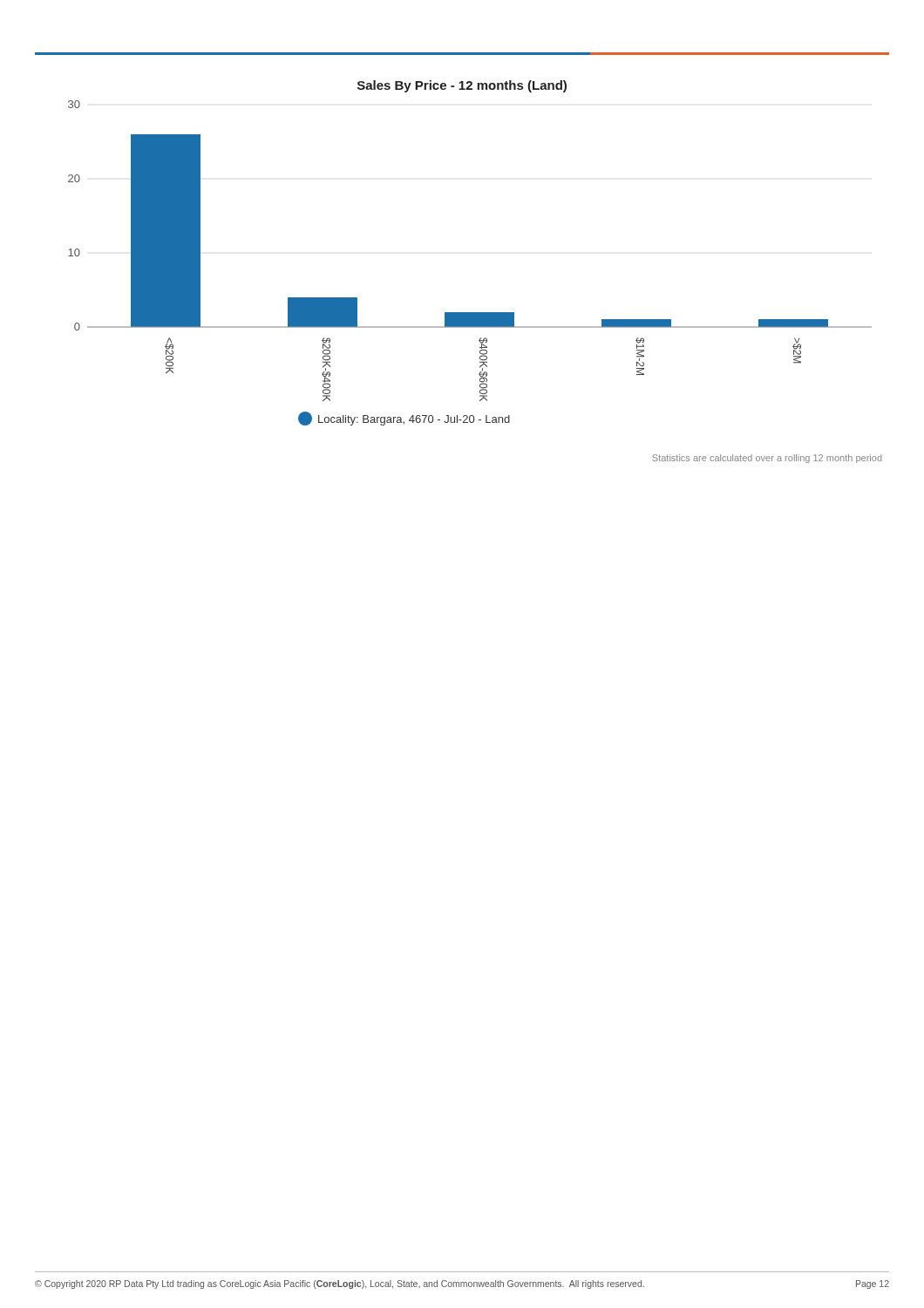The width and height of the screenshot is (924, 1308).
Task: Point to the caption beginning "Statistics are calculated"
Action: pos(767,458)
